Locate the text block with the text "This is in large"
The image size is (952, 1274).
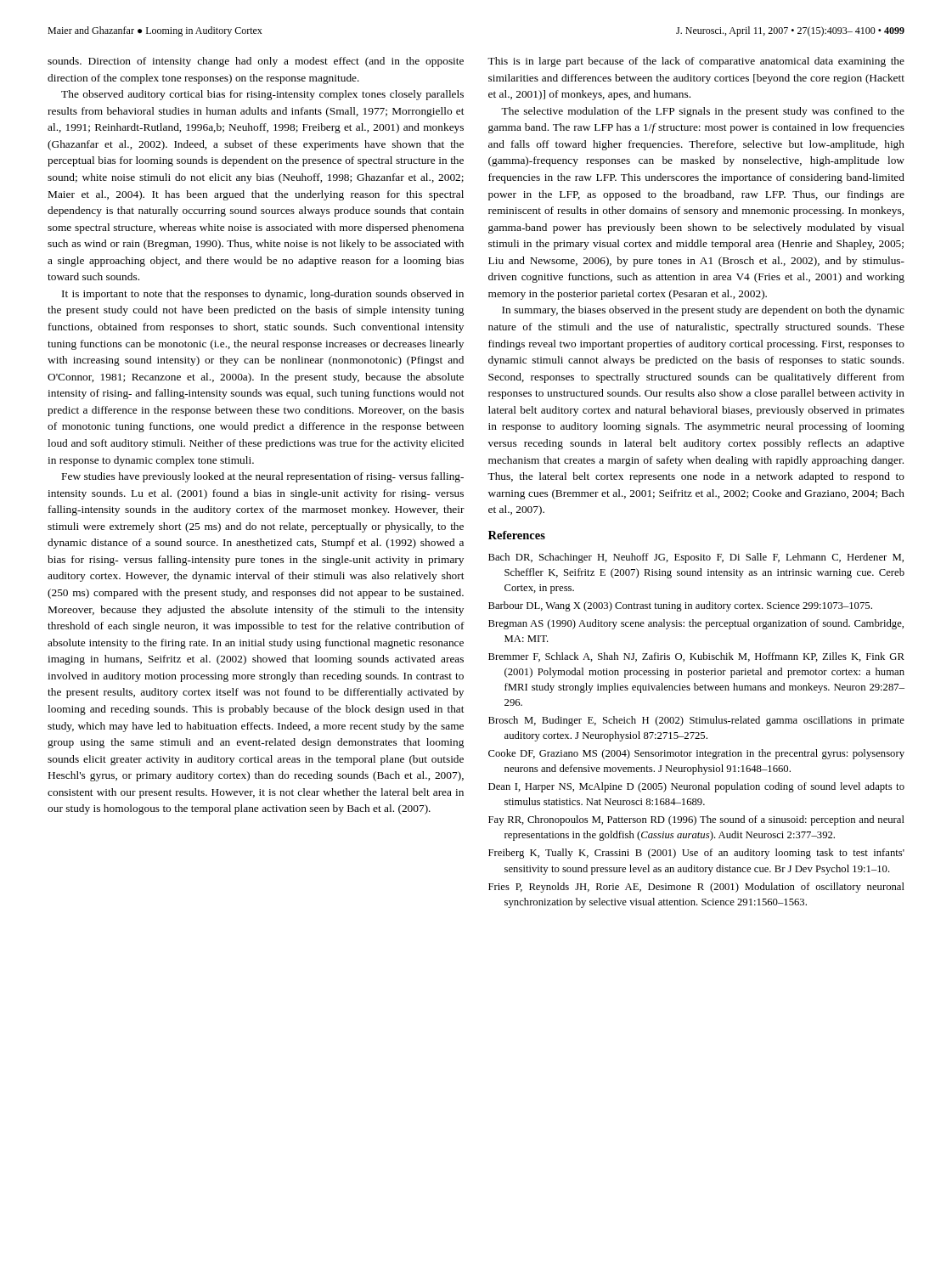(x=696, y=285)
